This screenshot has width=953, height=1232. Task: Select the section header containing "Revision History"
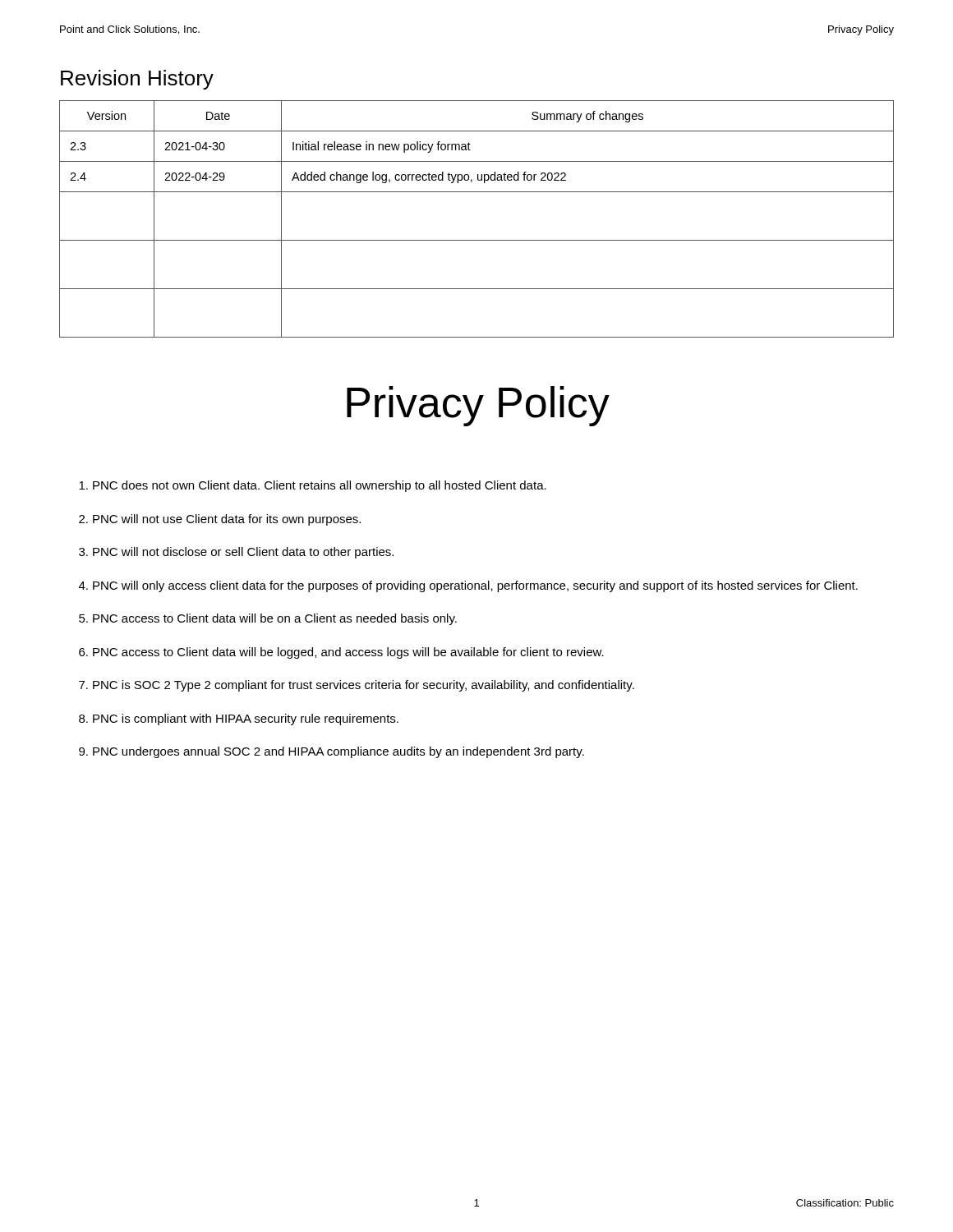[x=136, y=78]
